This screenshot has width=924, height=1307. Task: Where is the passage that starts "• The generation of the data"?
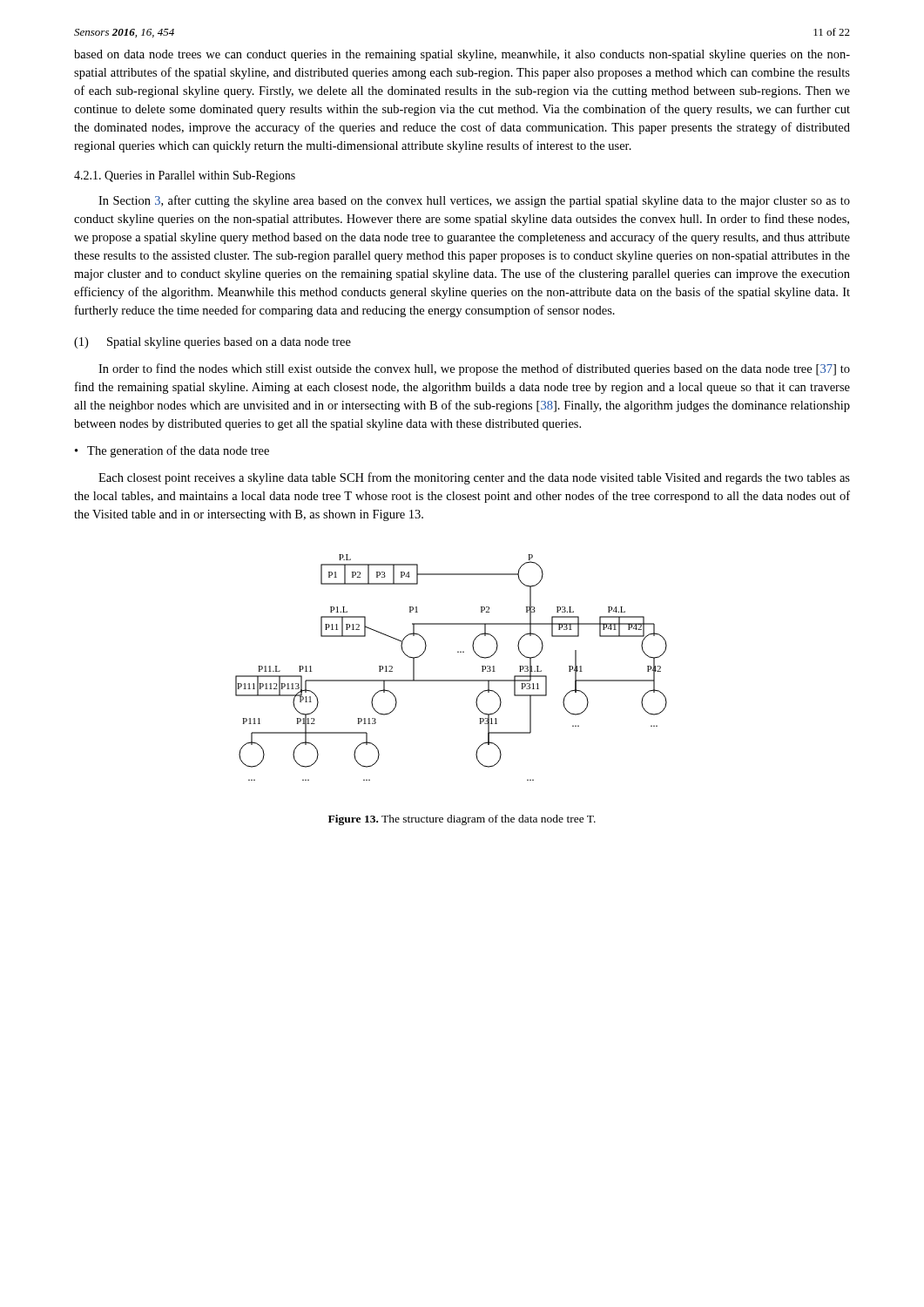coord(172,451)
